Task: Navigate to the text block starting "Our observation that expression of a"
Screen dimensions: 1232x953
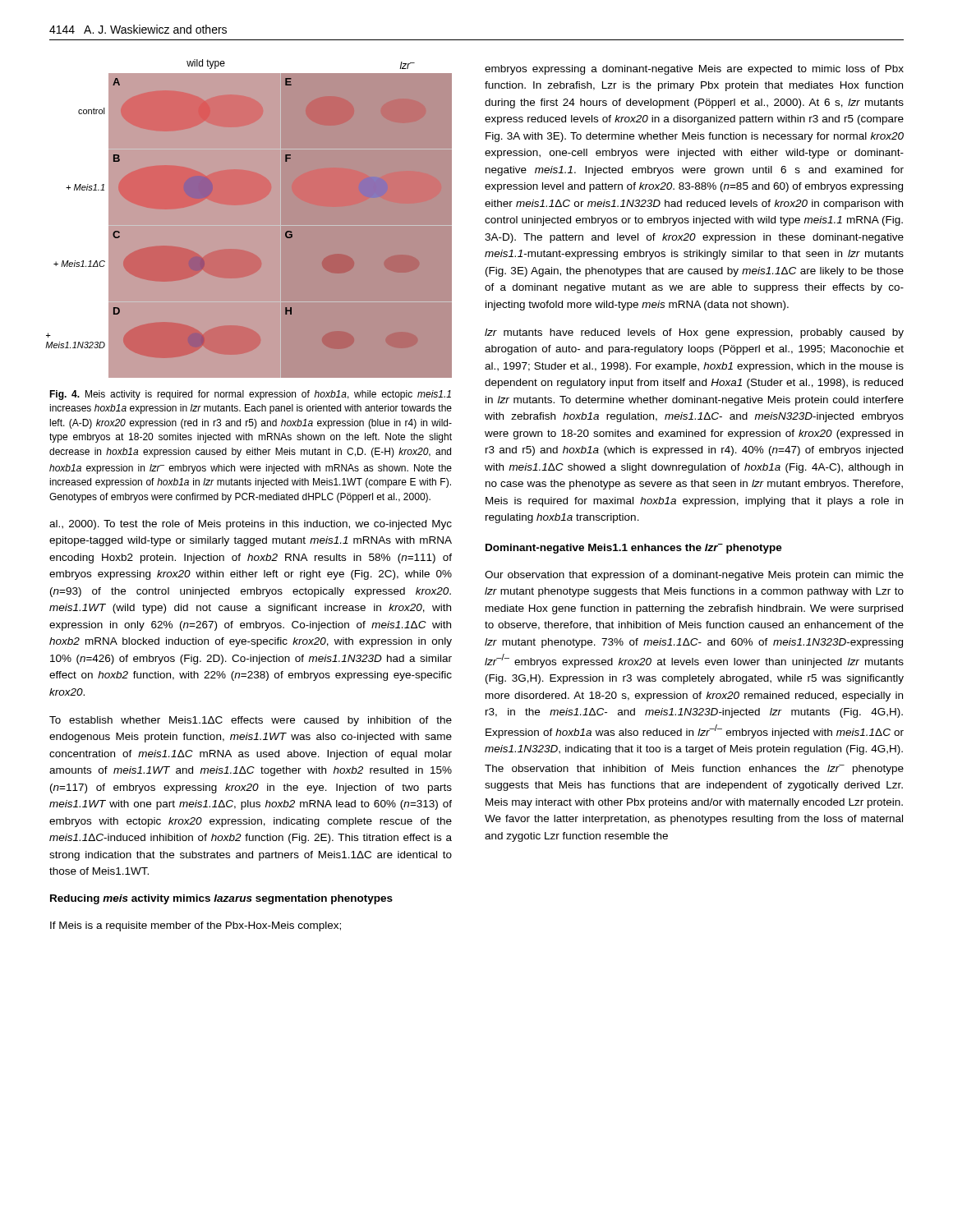Action: 694,706
